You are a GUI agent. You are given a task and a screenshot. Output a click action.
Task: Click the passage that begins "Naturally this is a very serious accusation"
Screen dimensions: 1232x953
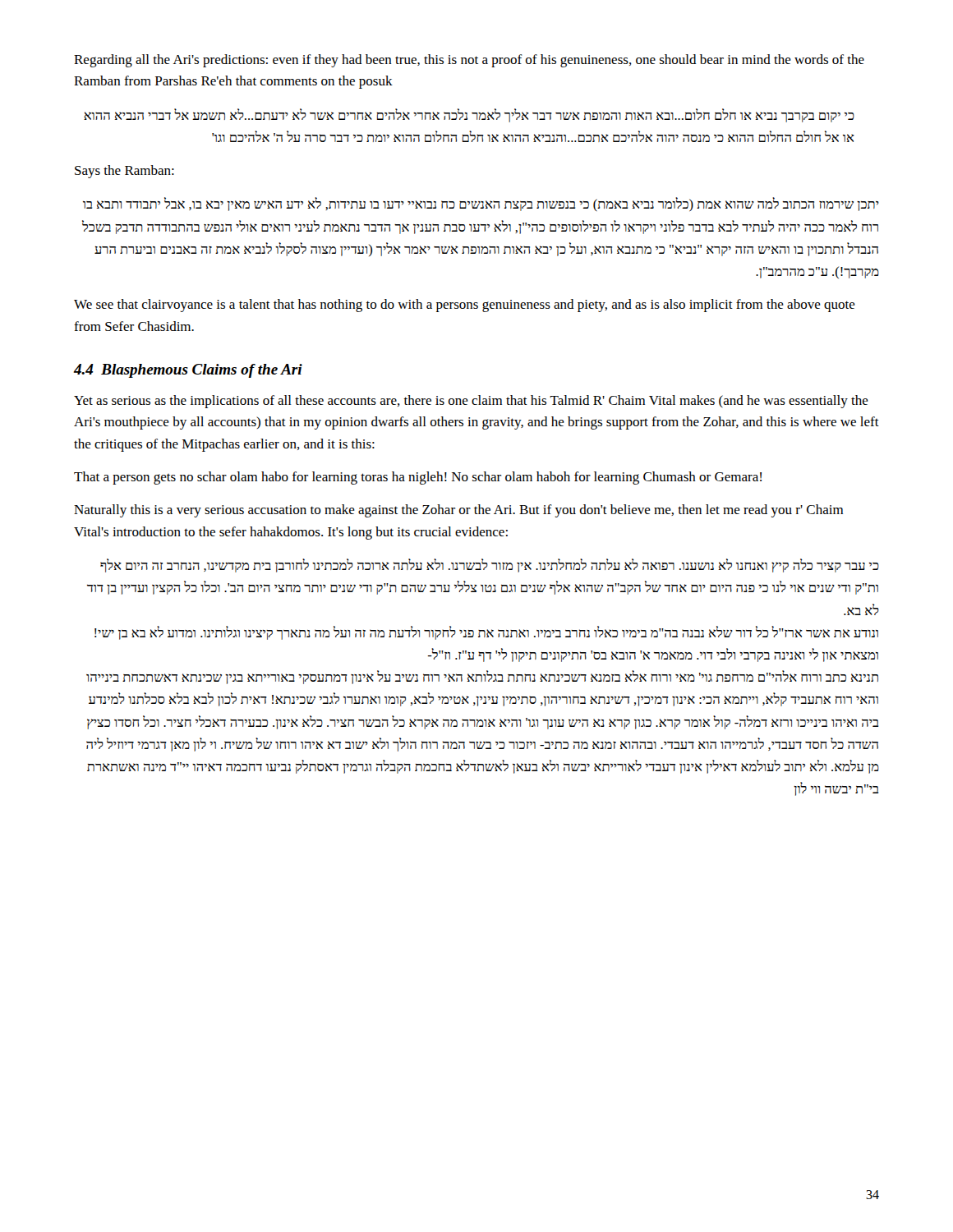point(459,521)
